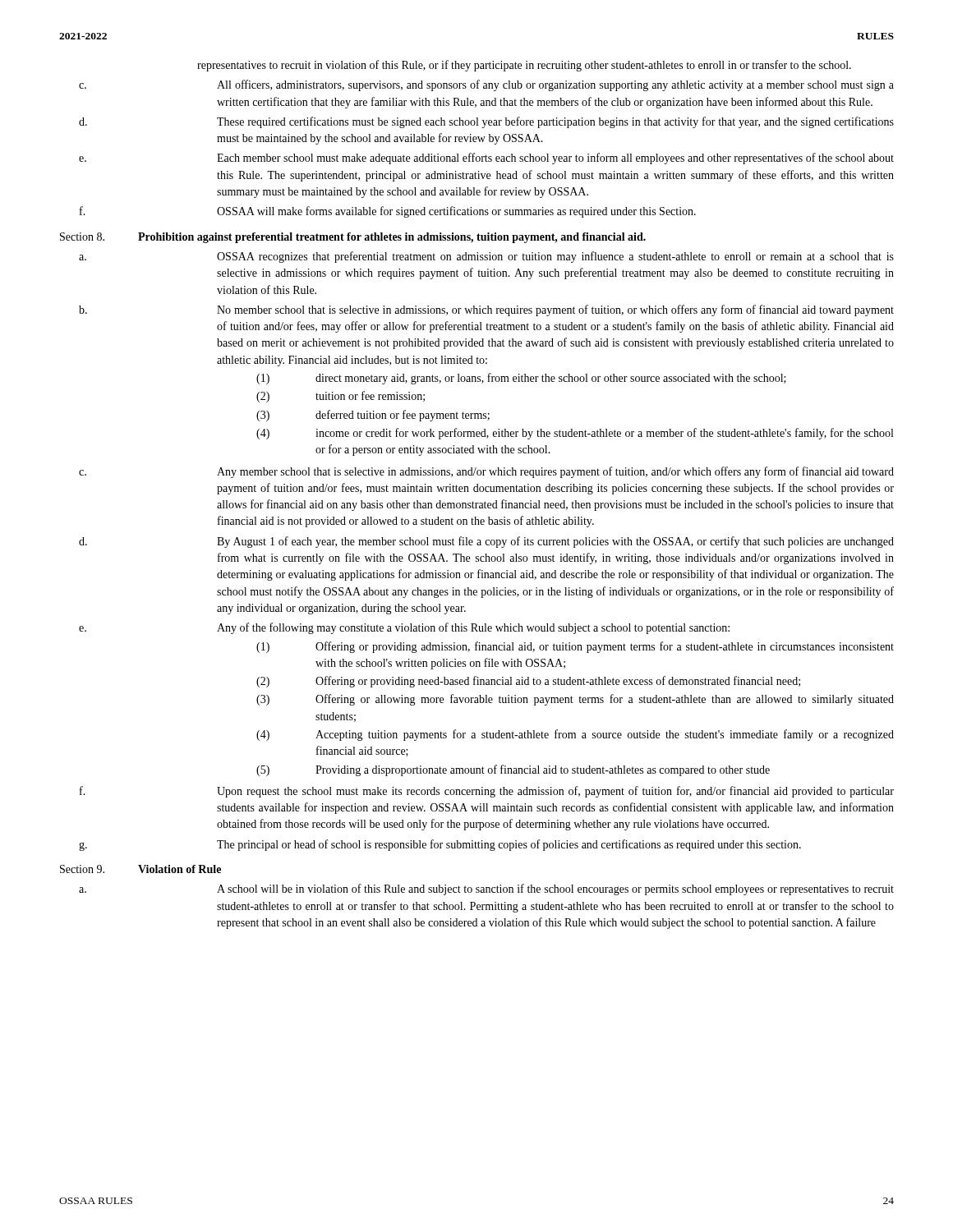The height and width of the screenshot is (1232, 953).
Task: Locate the block of text that opens with "f. Upon request the school must"
Action: 476,808
